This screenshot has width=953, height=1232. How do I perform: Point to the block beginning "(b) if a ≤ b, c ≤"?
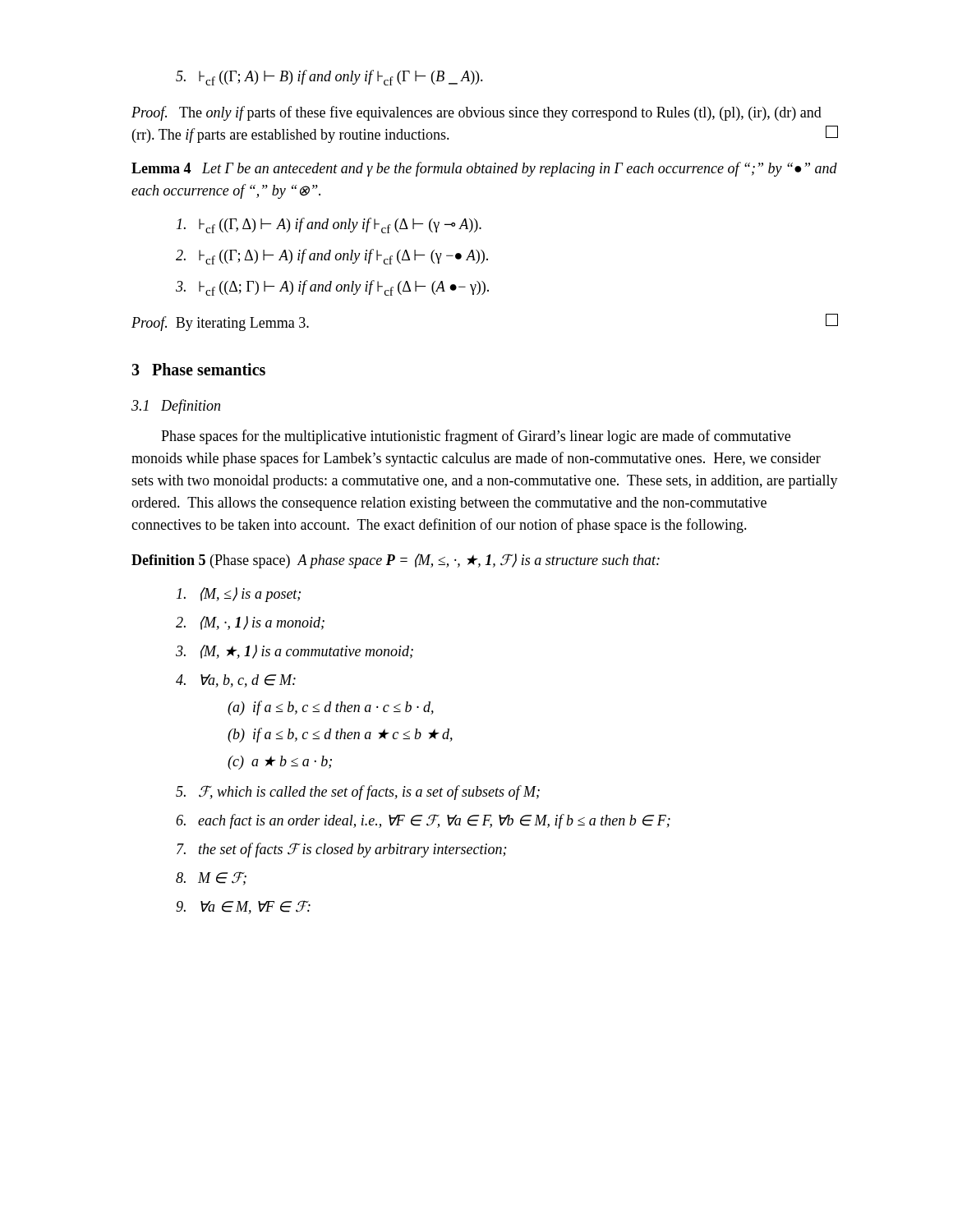[x=340, y=735]
